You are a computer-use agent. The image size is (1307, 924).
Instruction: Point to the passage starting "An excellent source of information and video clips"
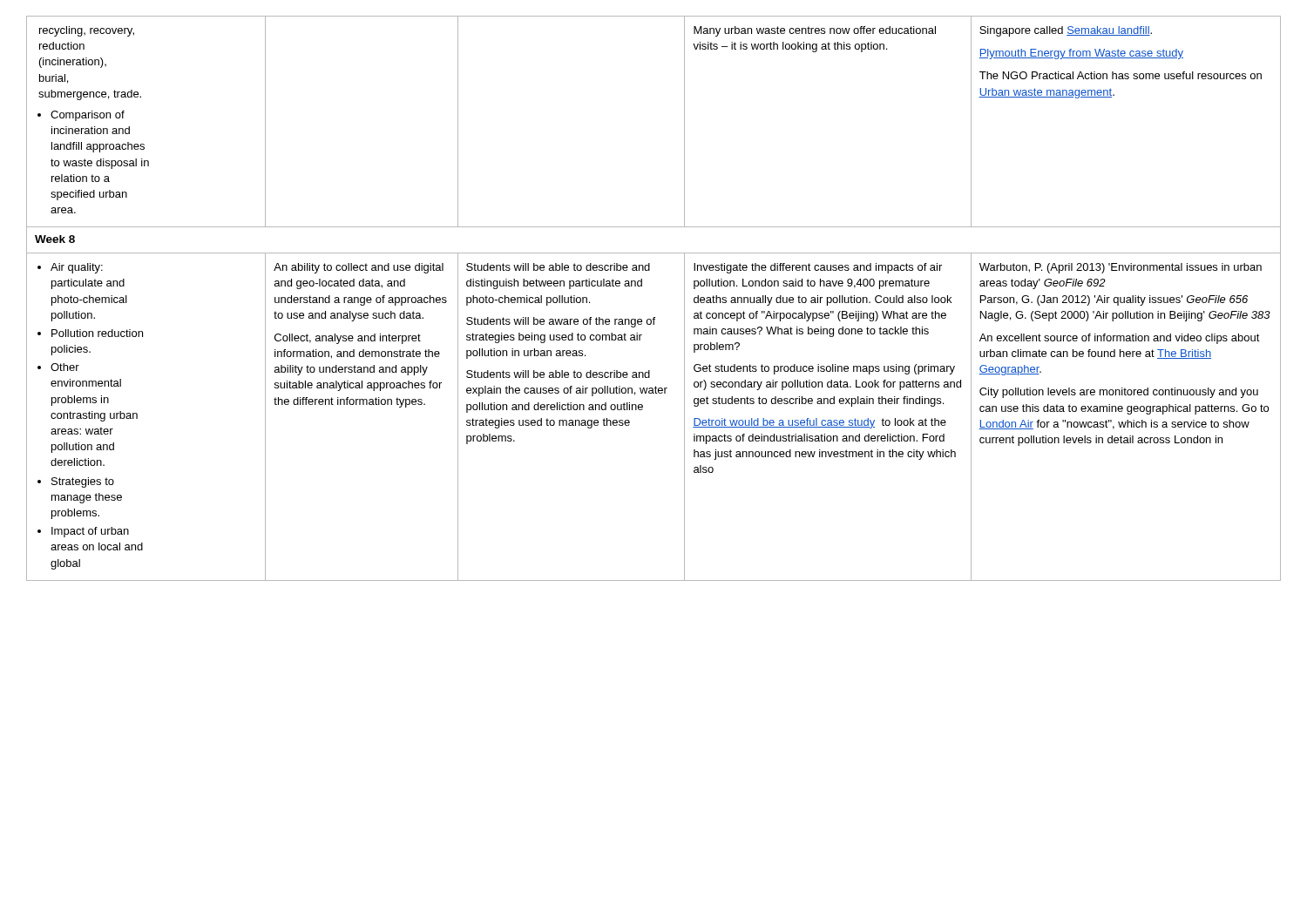coord(1119,353)
